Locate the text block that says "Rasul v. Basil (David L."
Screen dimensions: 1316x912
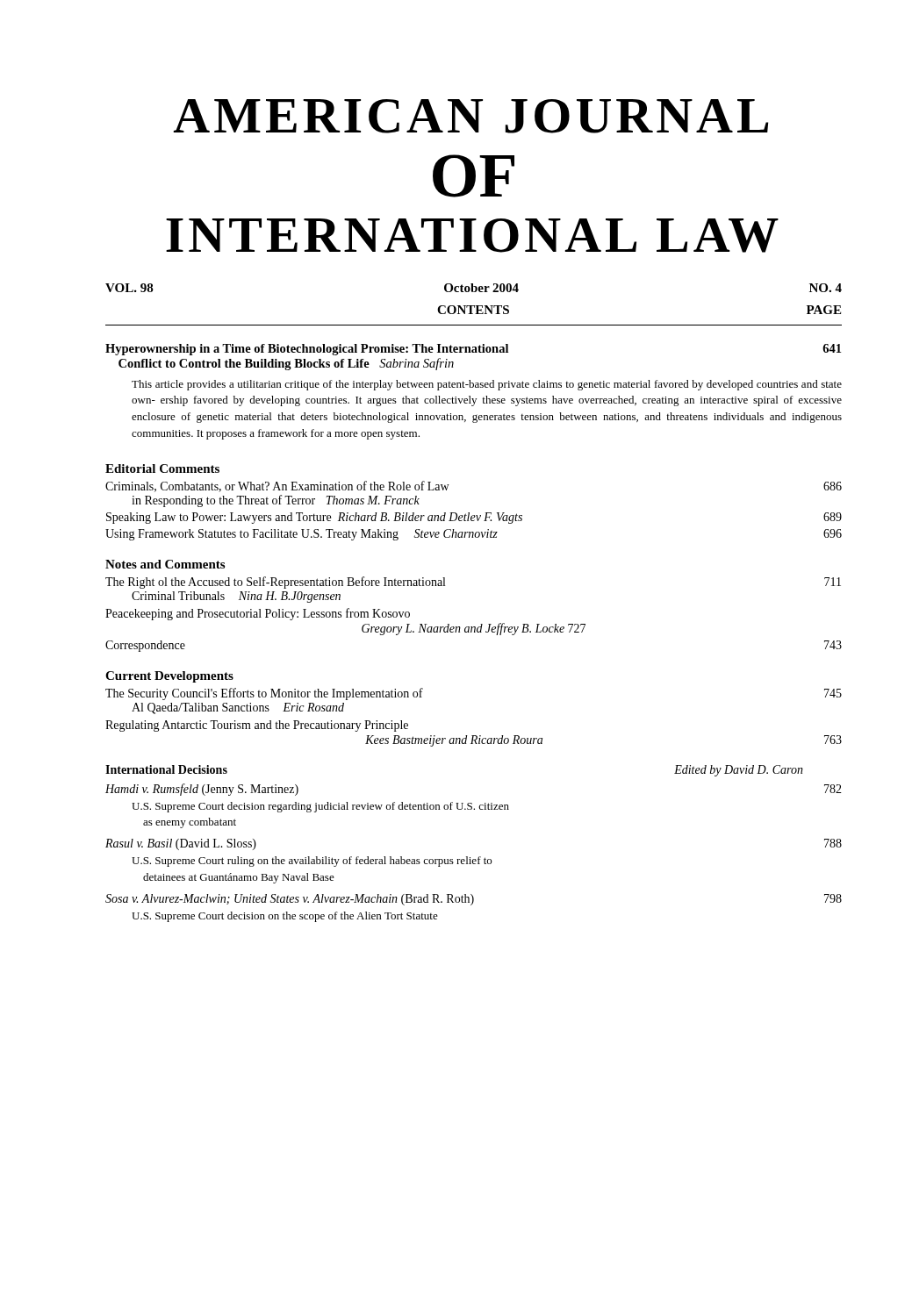pos(474,861)
